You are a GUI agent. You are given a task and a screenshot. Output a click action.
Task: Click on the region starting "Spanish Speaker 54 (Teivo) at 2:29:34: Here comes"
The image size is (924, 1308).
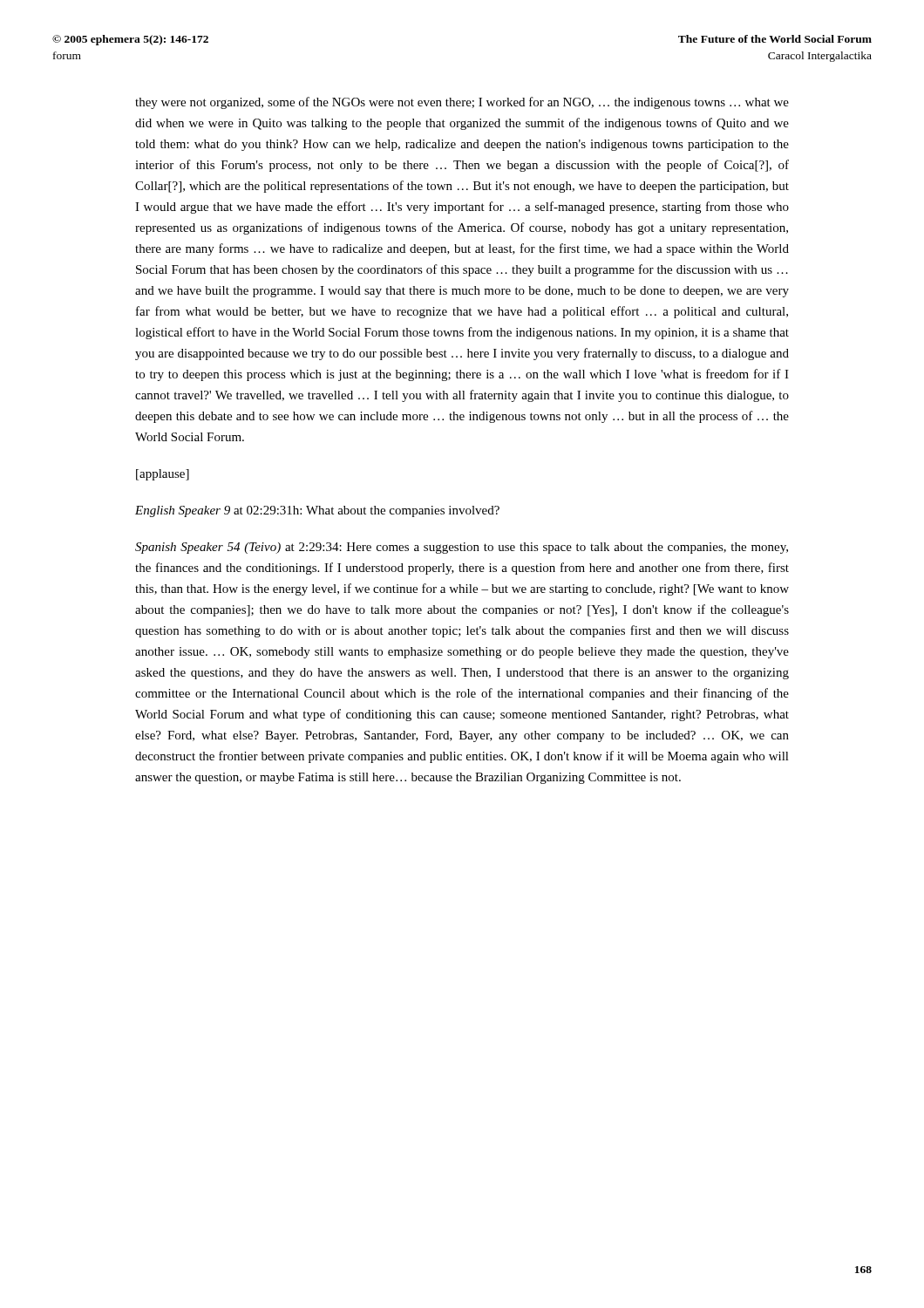(x=462, y=662)
